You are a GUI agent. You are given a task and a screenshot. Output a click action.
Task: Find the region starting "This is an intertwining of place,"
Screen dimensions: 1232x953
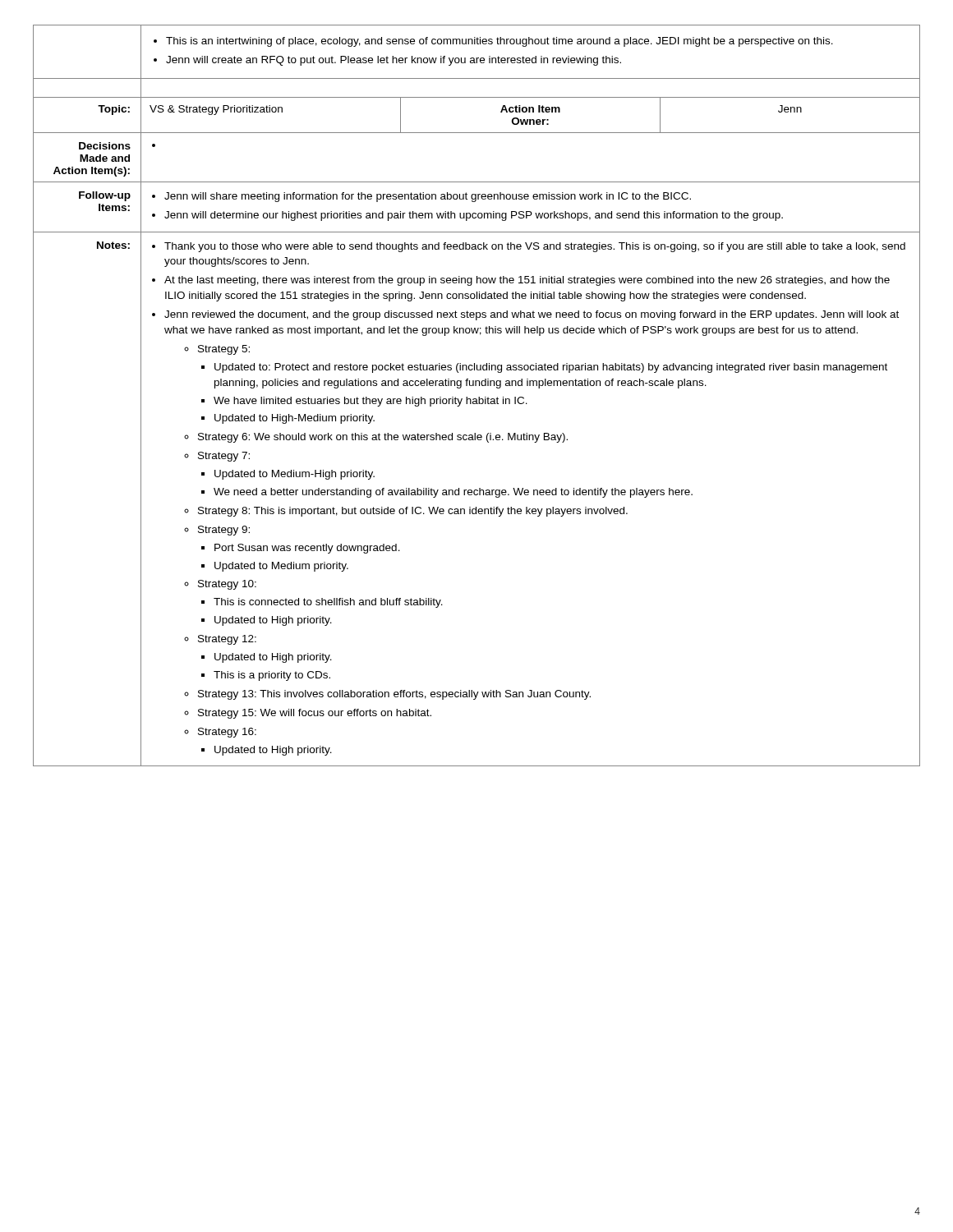point(530,41)
